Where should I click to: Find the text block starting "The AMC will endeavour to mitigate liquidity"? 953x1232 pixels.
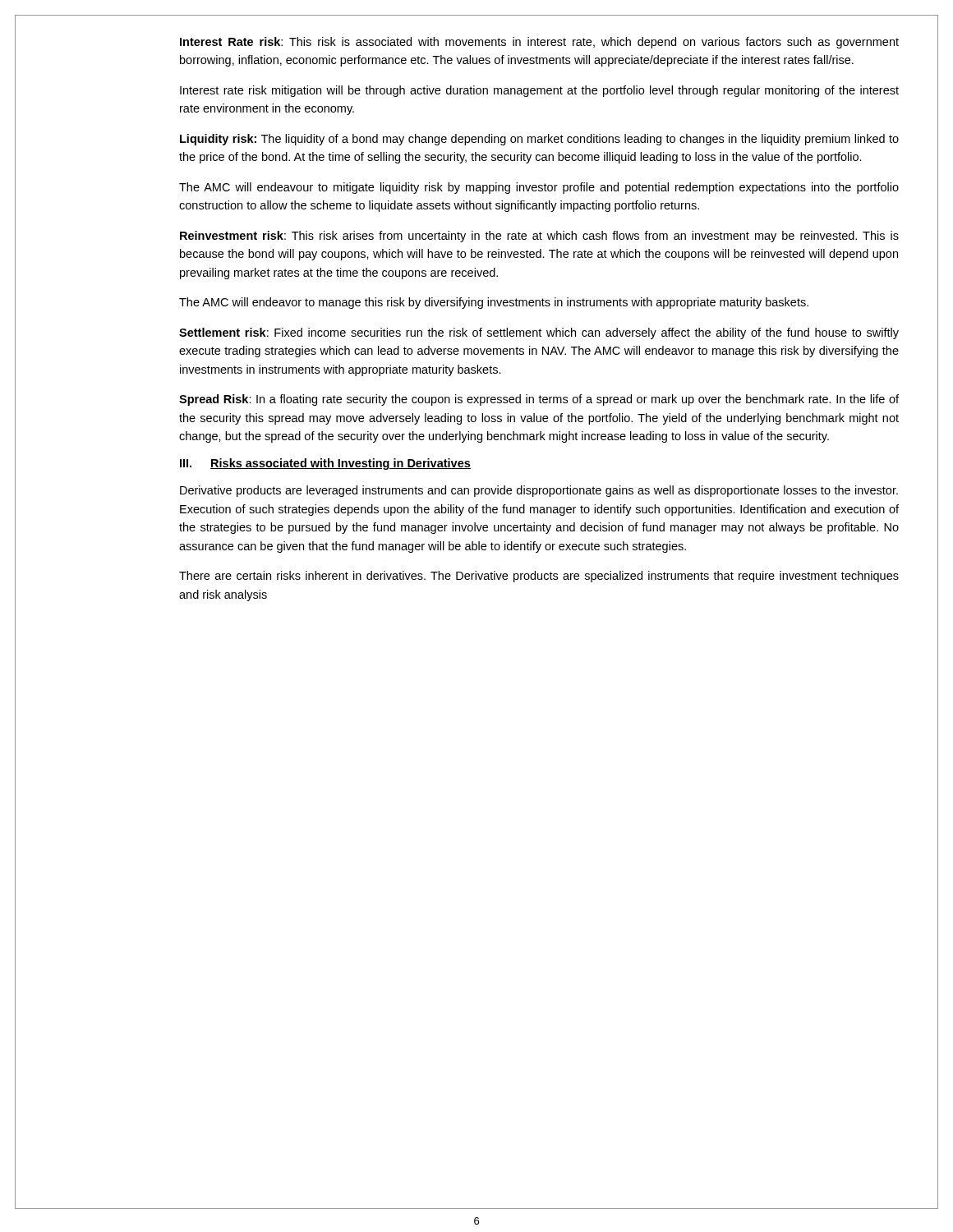coord(539,196)
